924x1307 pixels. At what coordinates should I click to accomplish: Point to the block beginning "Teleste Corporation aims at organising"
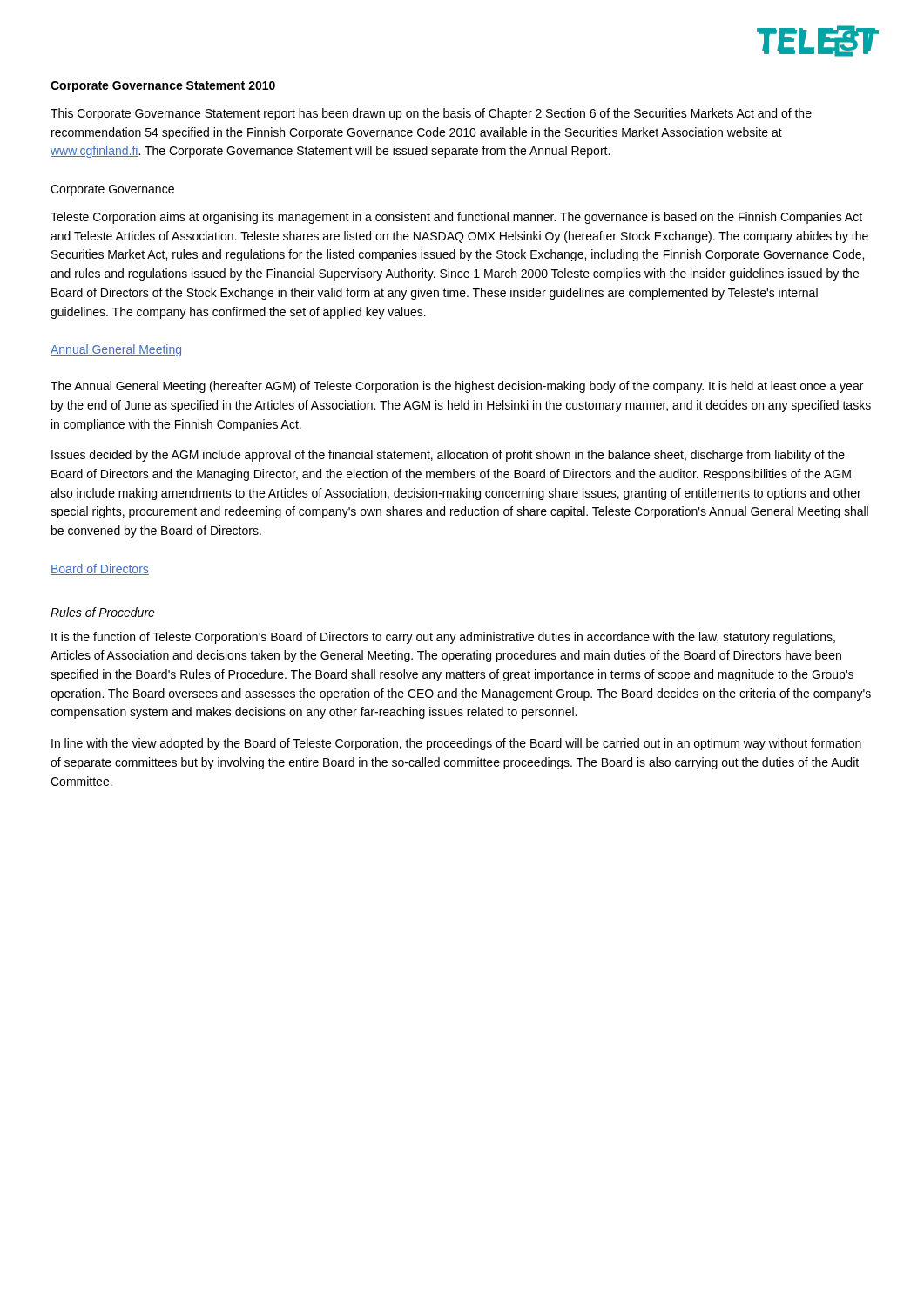[x=460, y=264]
